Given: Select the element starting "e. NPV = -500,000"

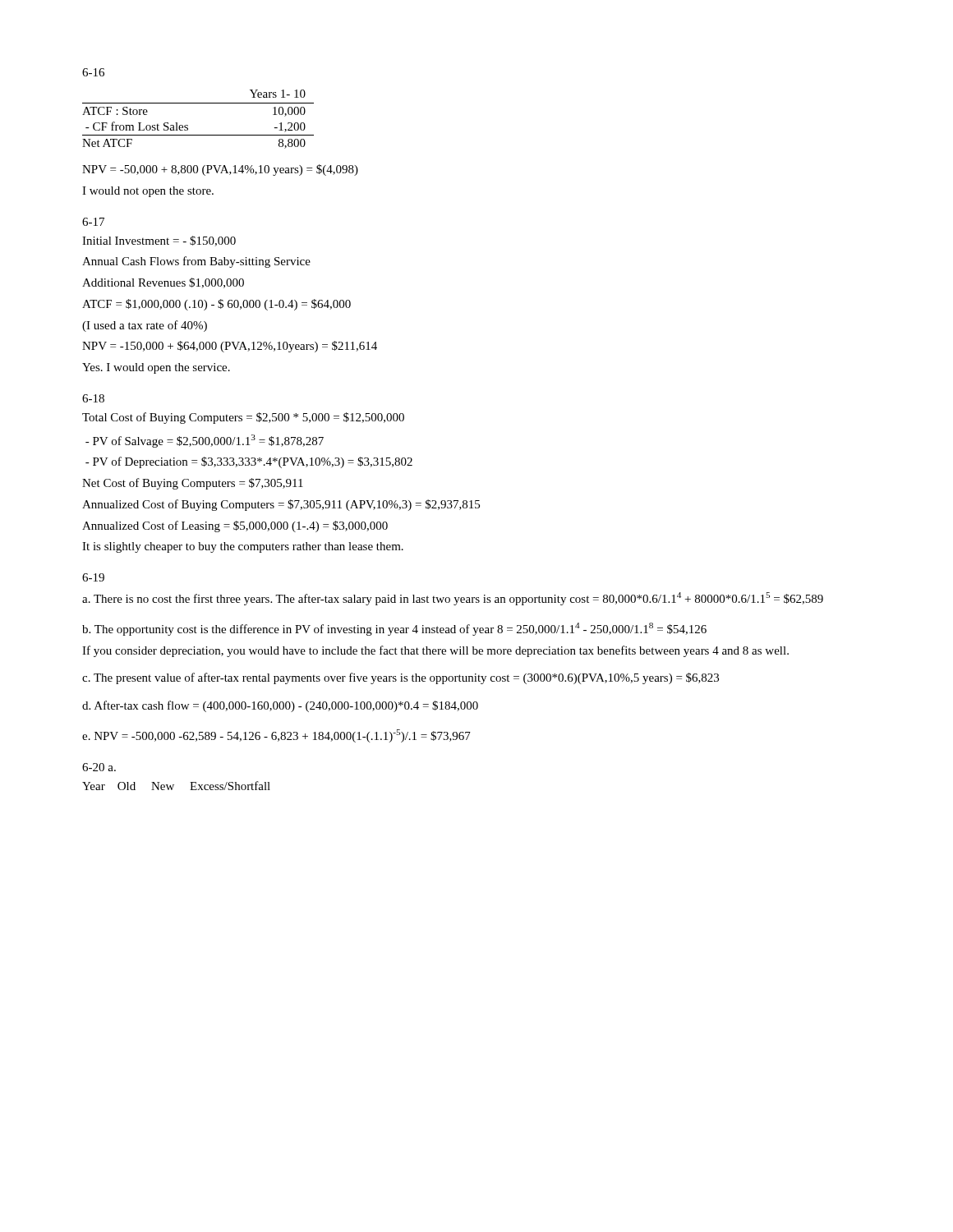Looking at the screenshot, I should 276,734.
